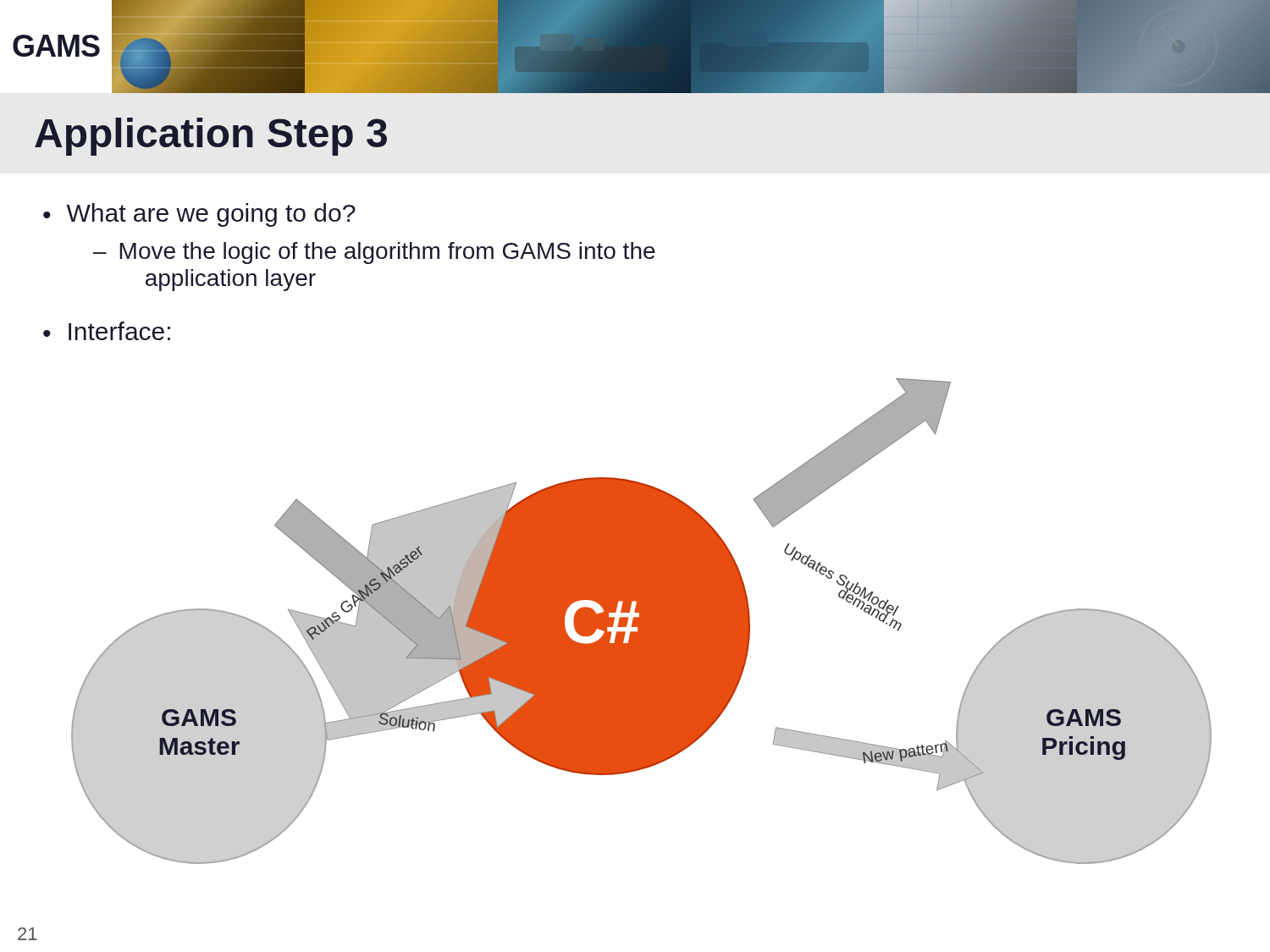Image resolution: width=1270 pixels, height=952 pixels.
Task: Find the flowchart
Action: [x=635, y=635]
